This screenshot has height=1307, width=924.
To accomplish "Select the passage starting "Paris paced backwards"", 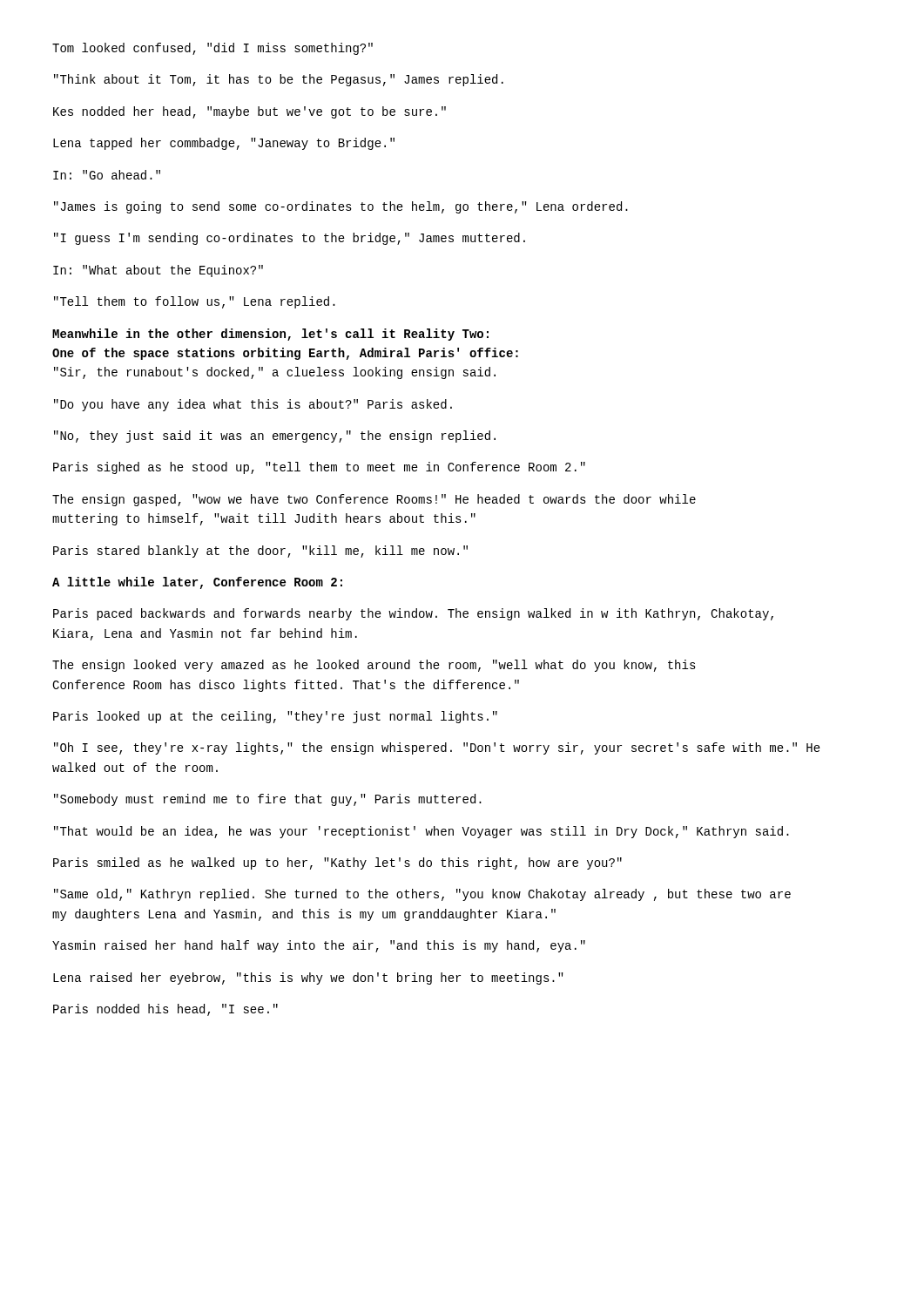I will [414, 624].
